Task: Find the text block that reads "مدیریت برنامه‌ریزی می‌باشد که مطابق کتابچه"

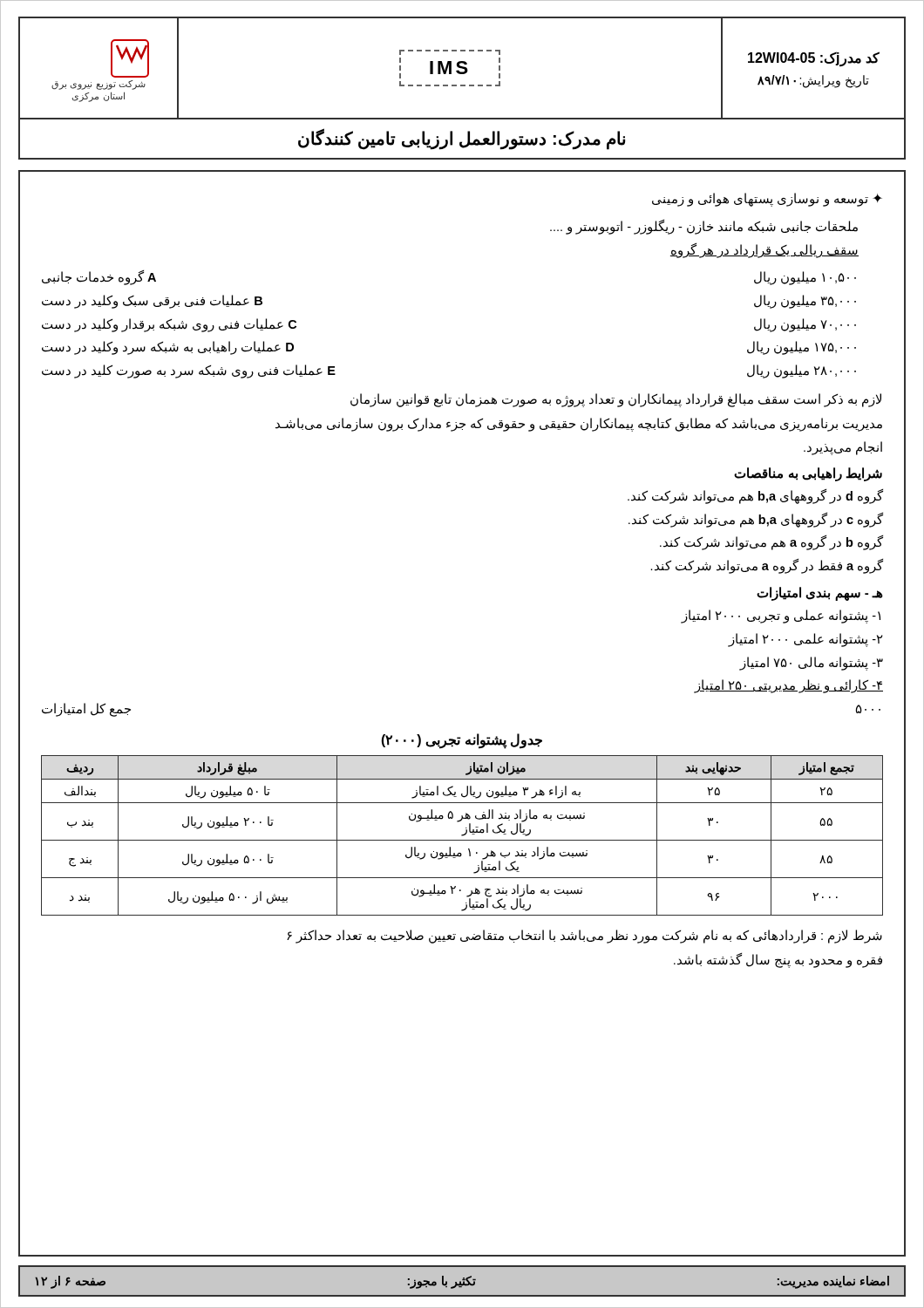Action: 579,423
